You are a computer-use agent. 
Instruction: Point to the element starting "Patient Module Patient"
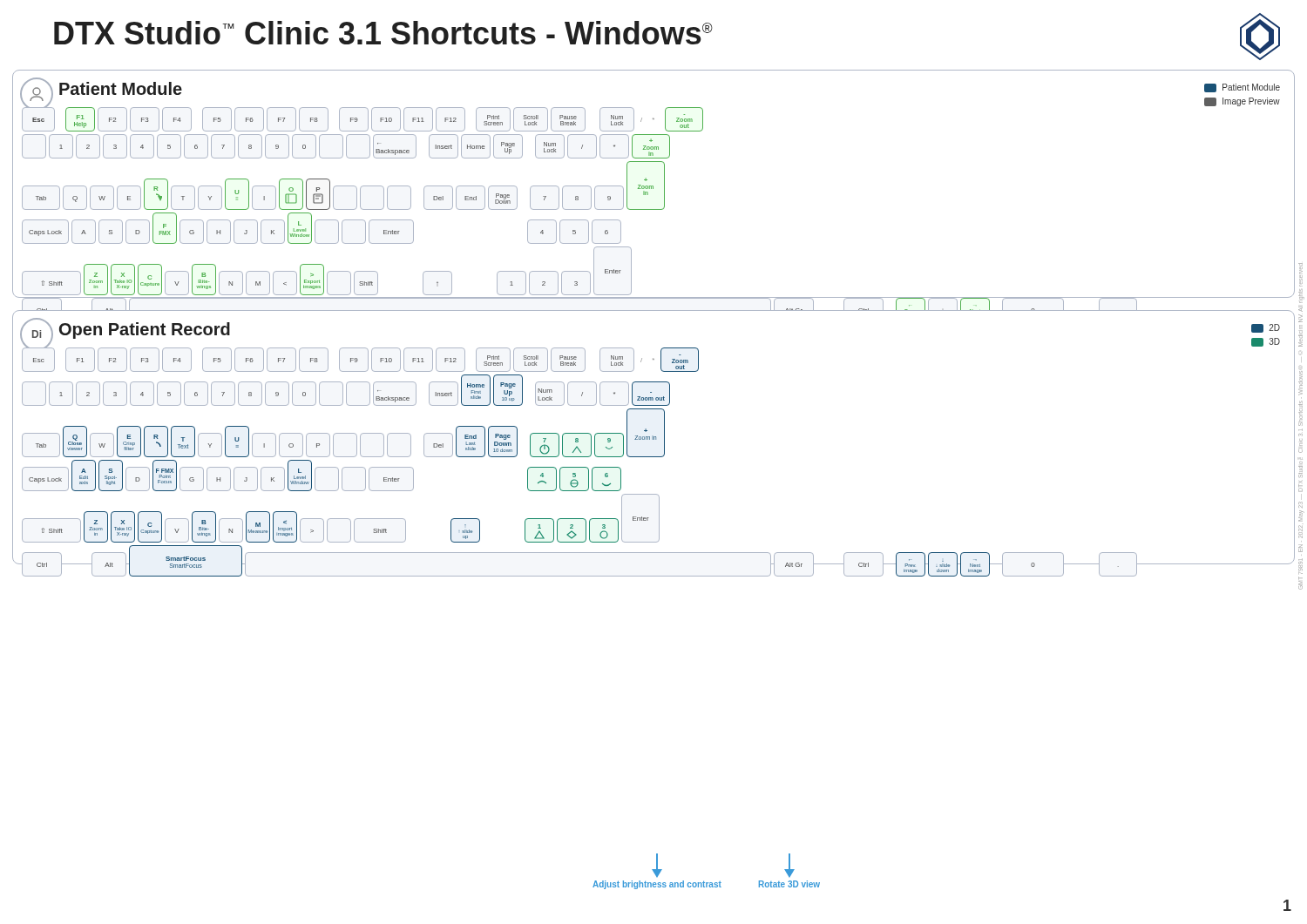point(650,188)
